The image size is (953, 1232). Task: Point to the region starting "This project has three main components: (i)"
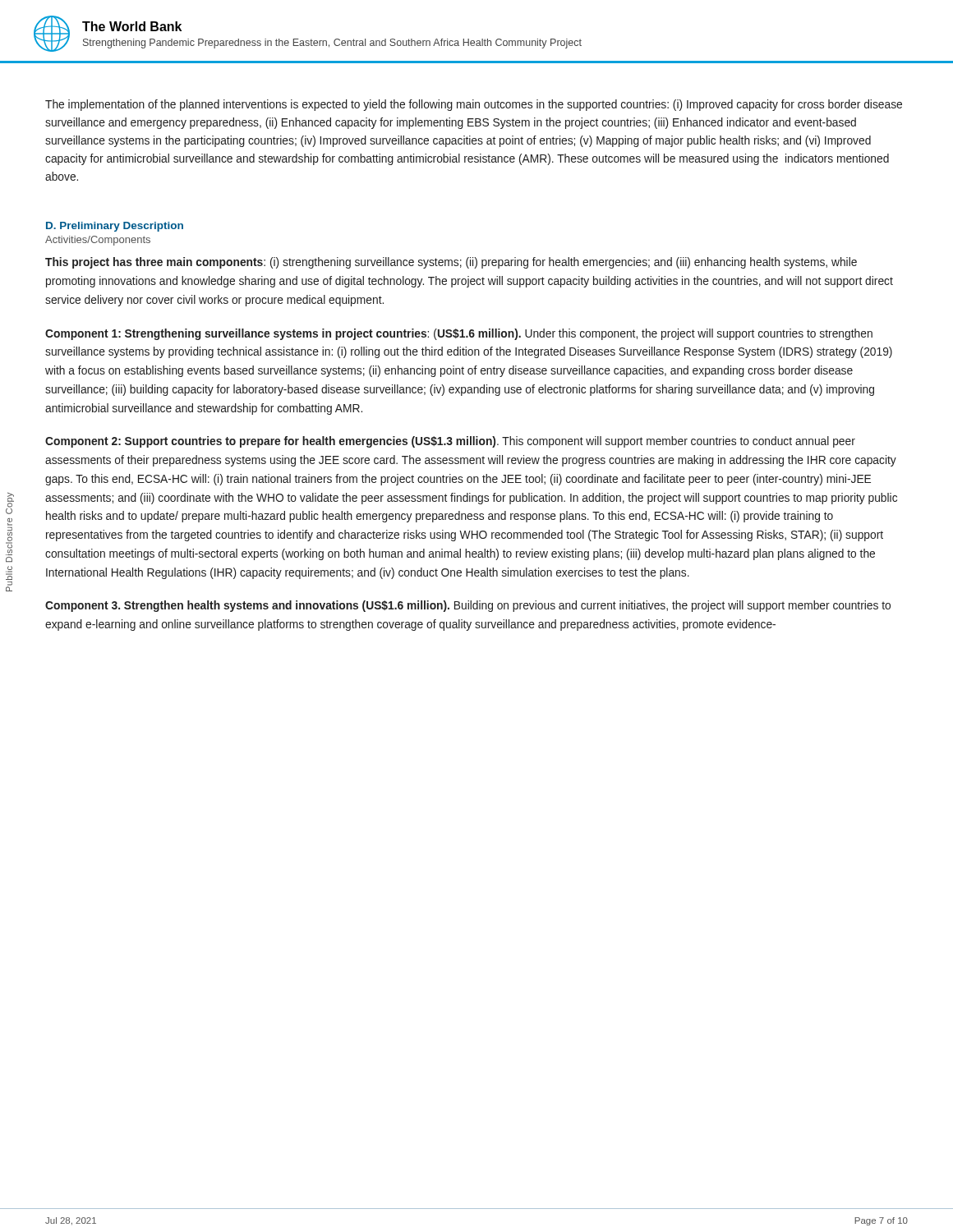pyautogui.click(x=469, y=281)
